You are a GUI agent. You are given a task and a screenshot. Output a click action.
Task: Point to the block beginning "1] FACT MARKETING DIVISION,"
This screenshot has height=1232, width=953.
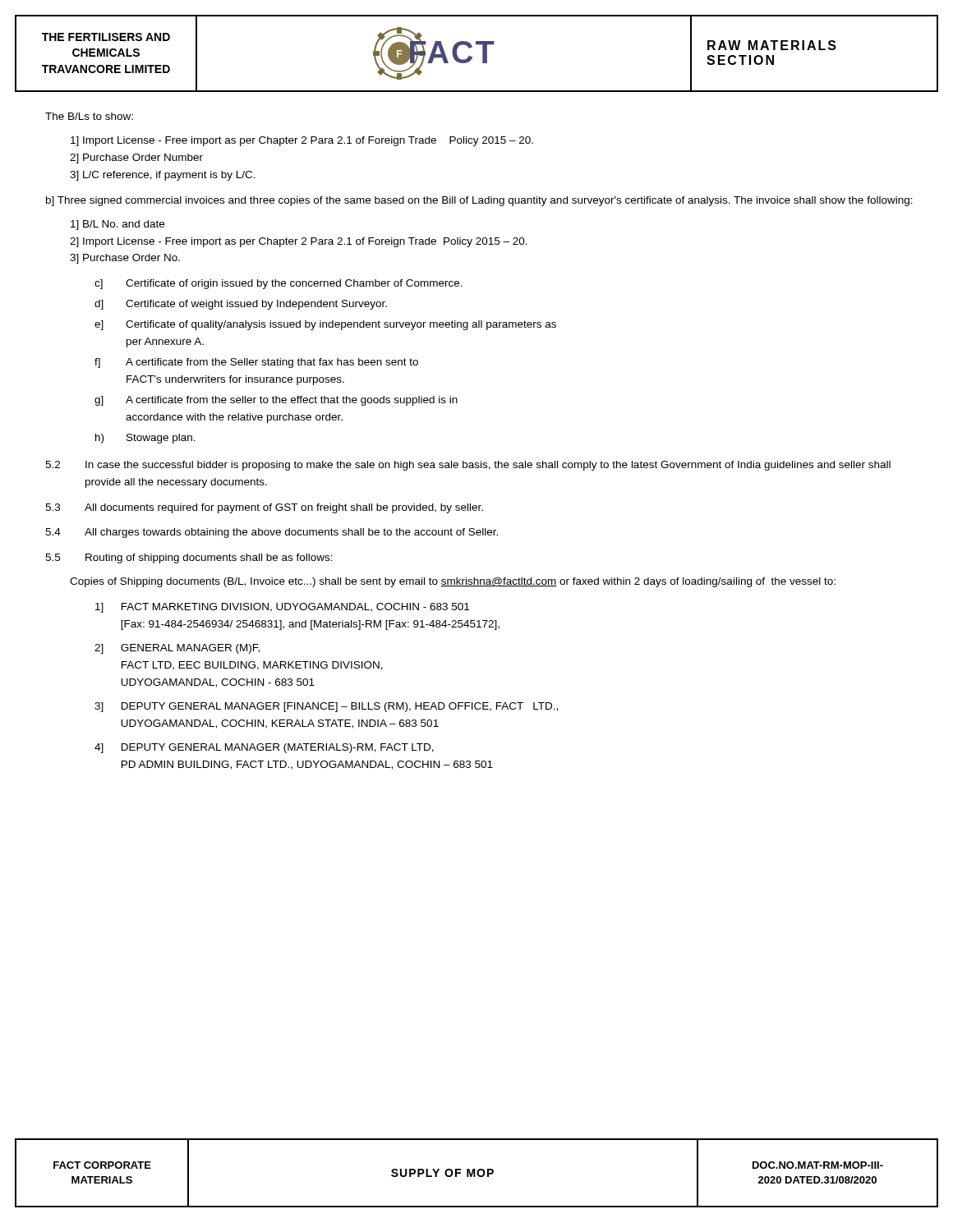click(x=504, y=616)
